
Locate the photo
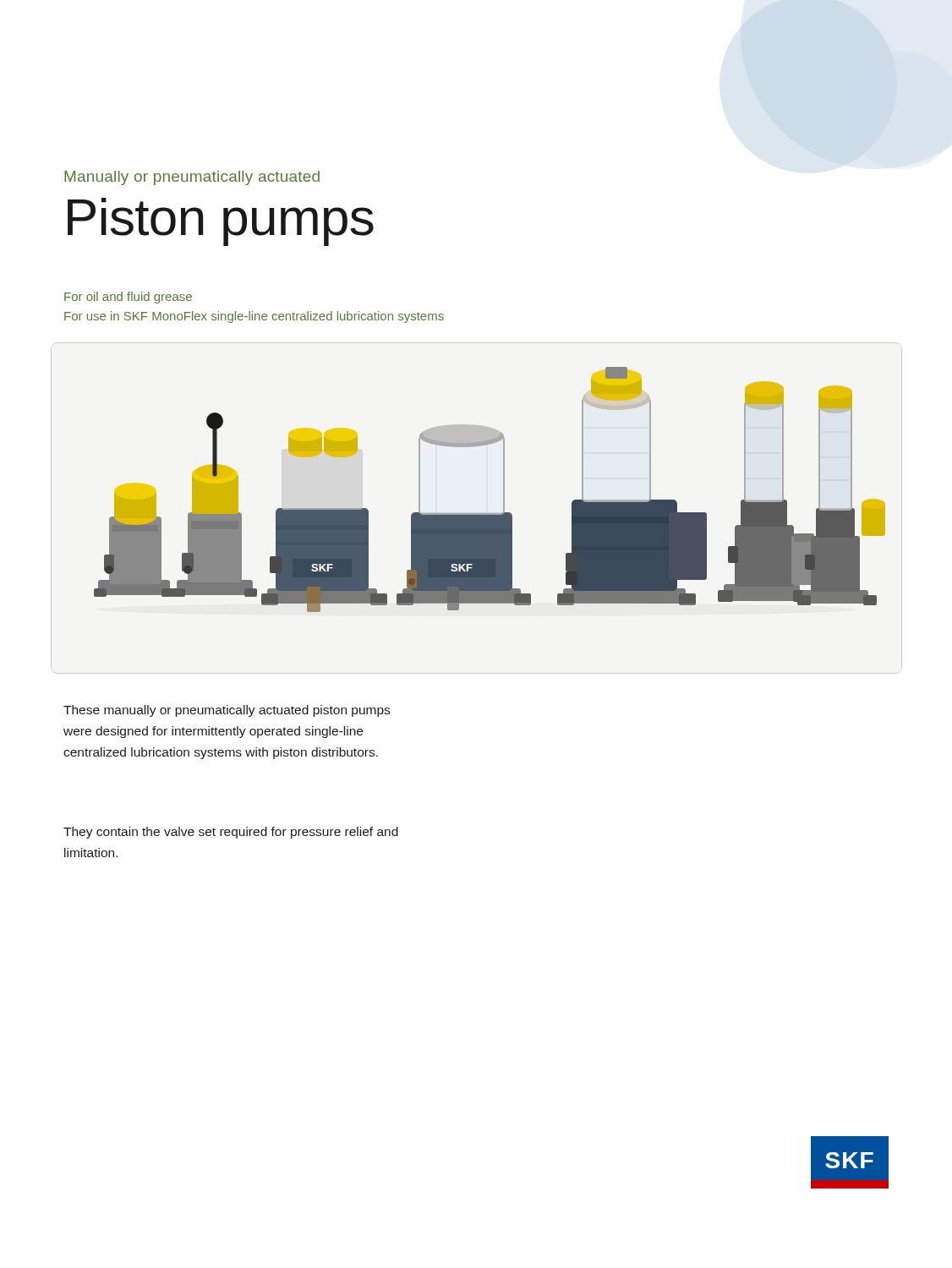(x=476, y=508)
